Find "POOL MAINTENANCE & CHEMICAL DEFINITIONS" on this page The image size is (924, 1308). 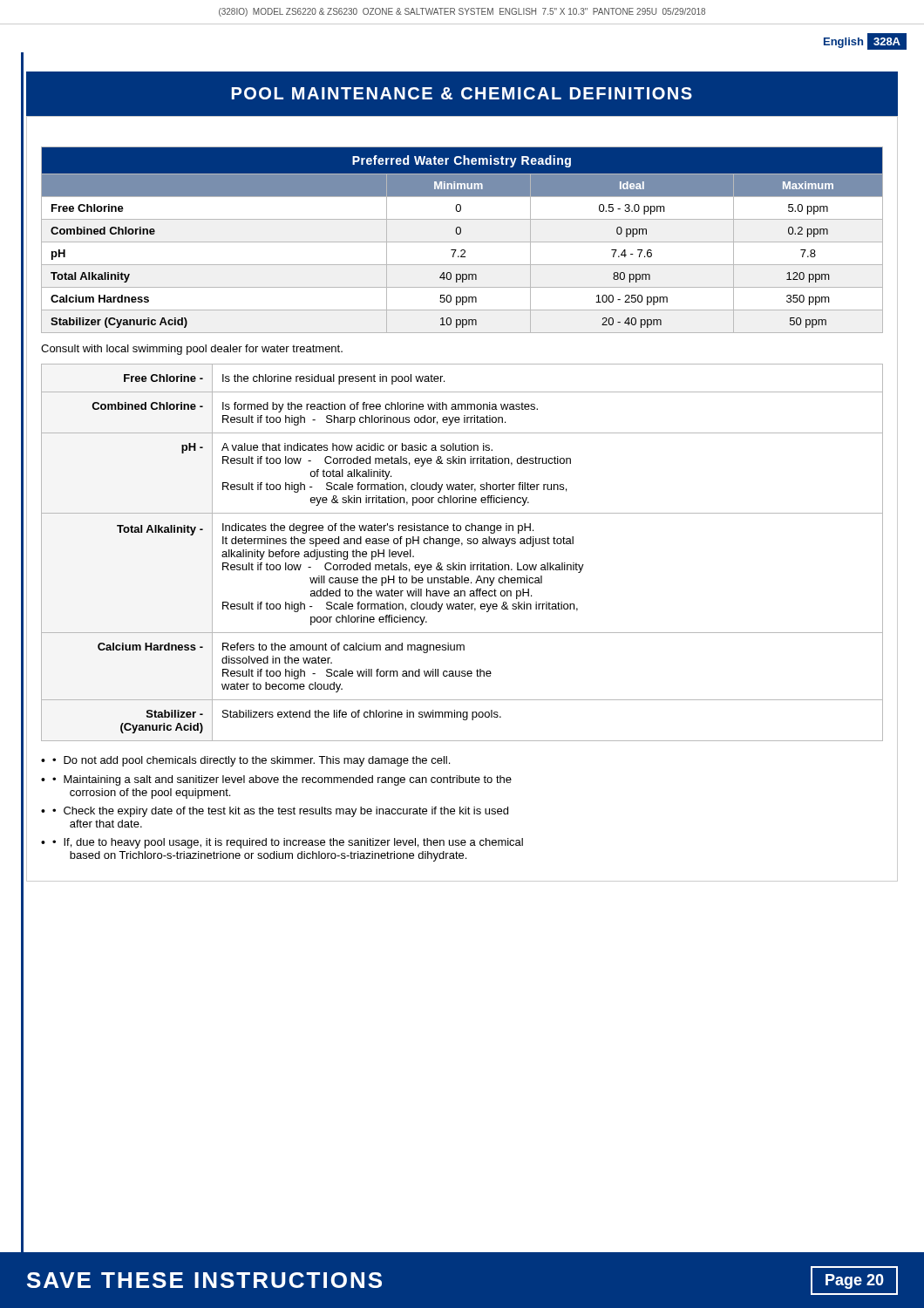click(462, 93)
